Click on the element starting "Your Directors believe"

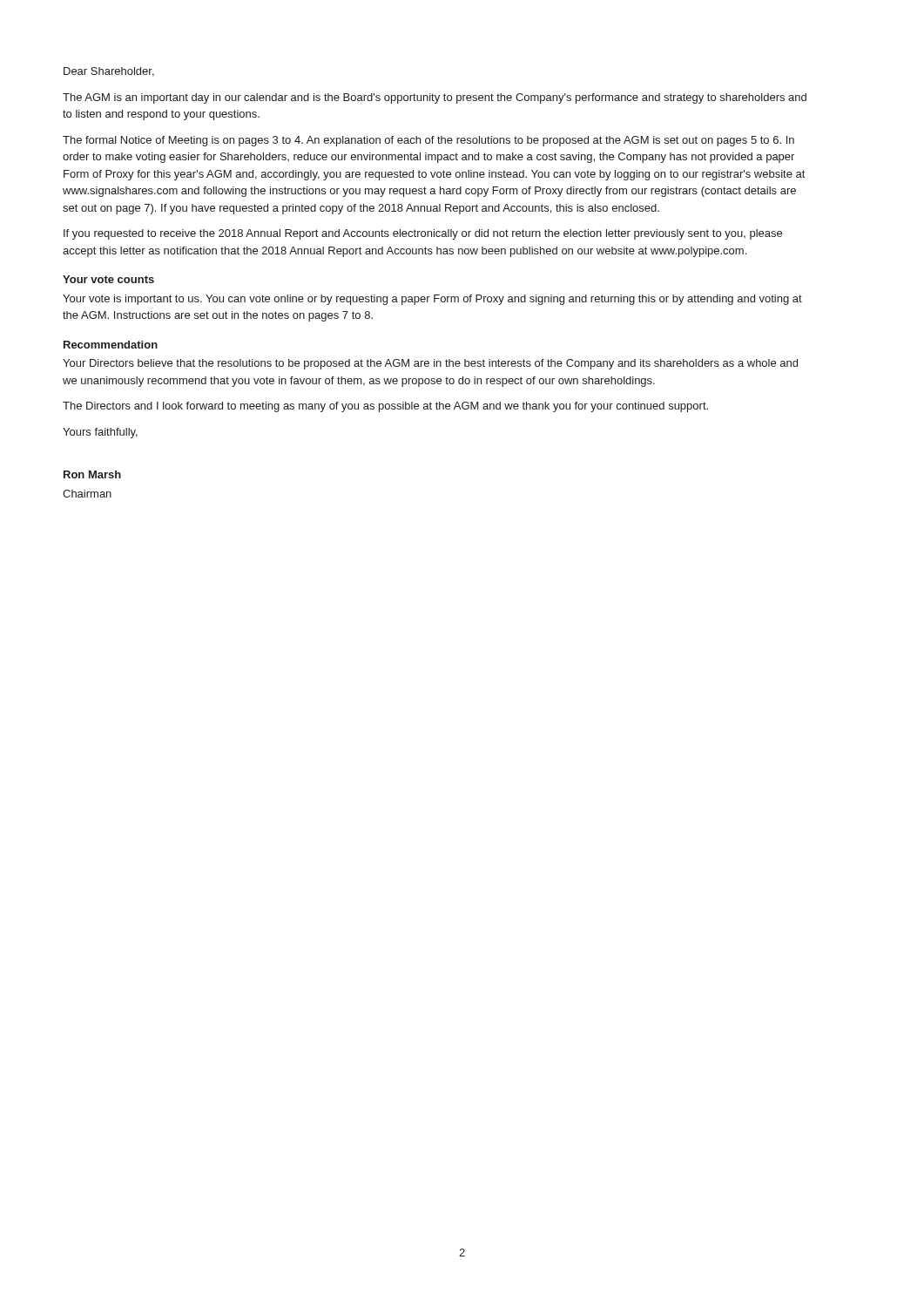(437, 372)
